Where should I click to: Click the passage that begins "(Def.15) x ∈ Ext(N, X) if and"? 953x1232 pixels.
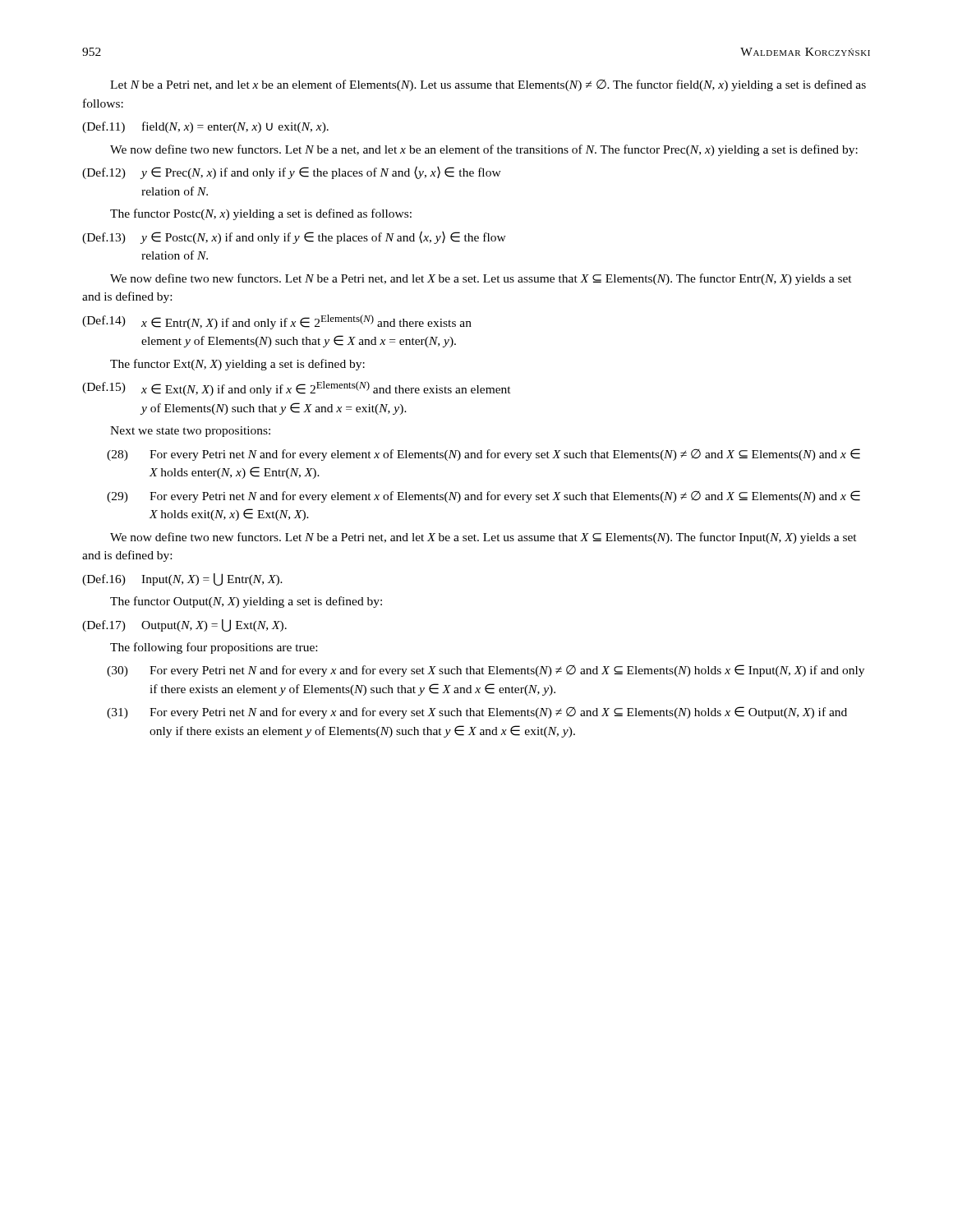click(x=476, y=398)
